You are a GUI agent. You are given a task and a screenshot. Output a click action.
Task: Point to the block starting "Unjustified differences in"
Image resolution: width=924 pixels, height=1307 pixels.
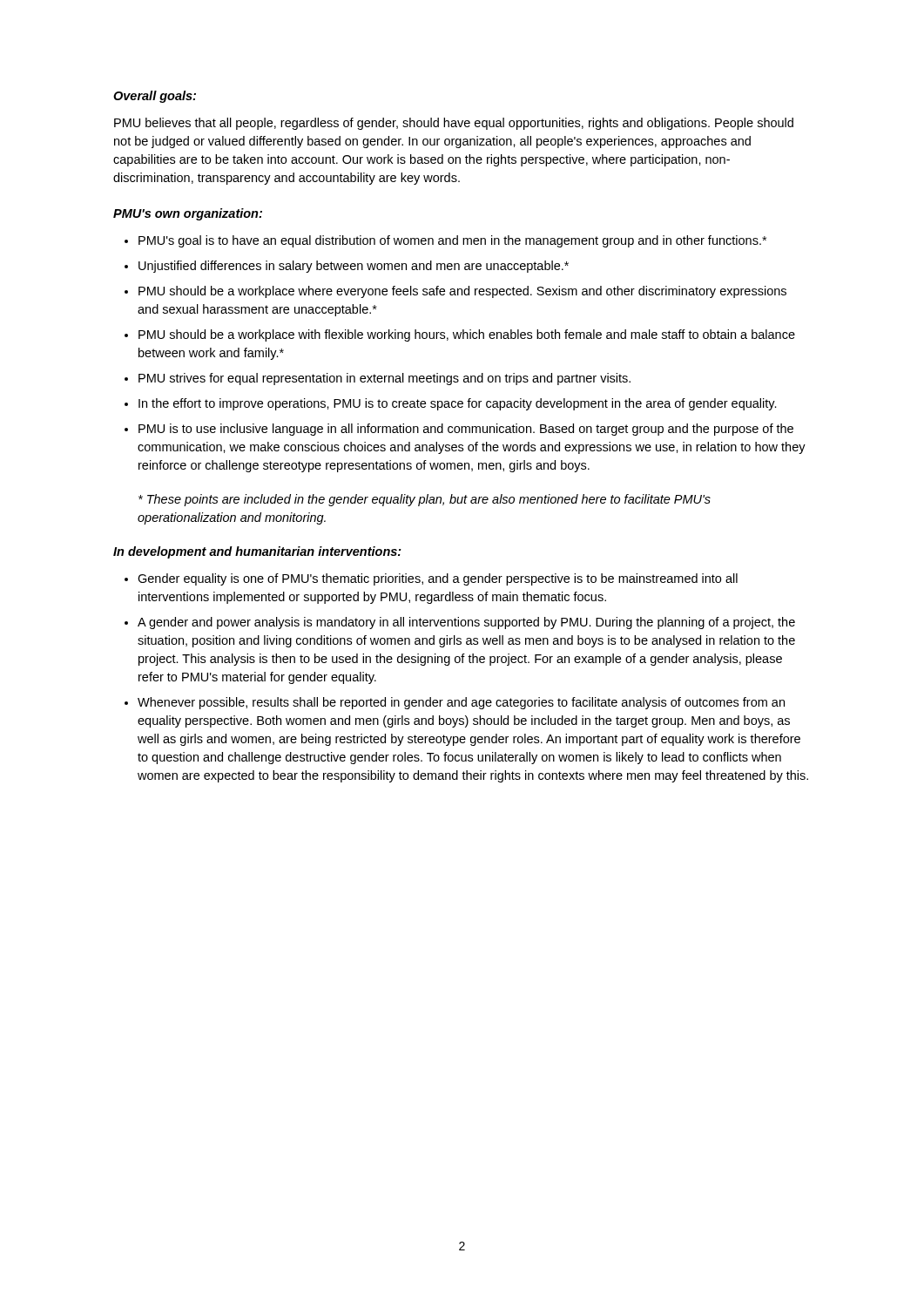353,266
